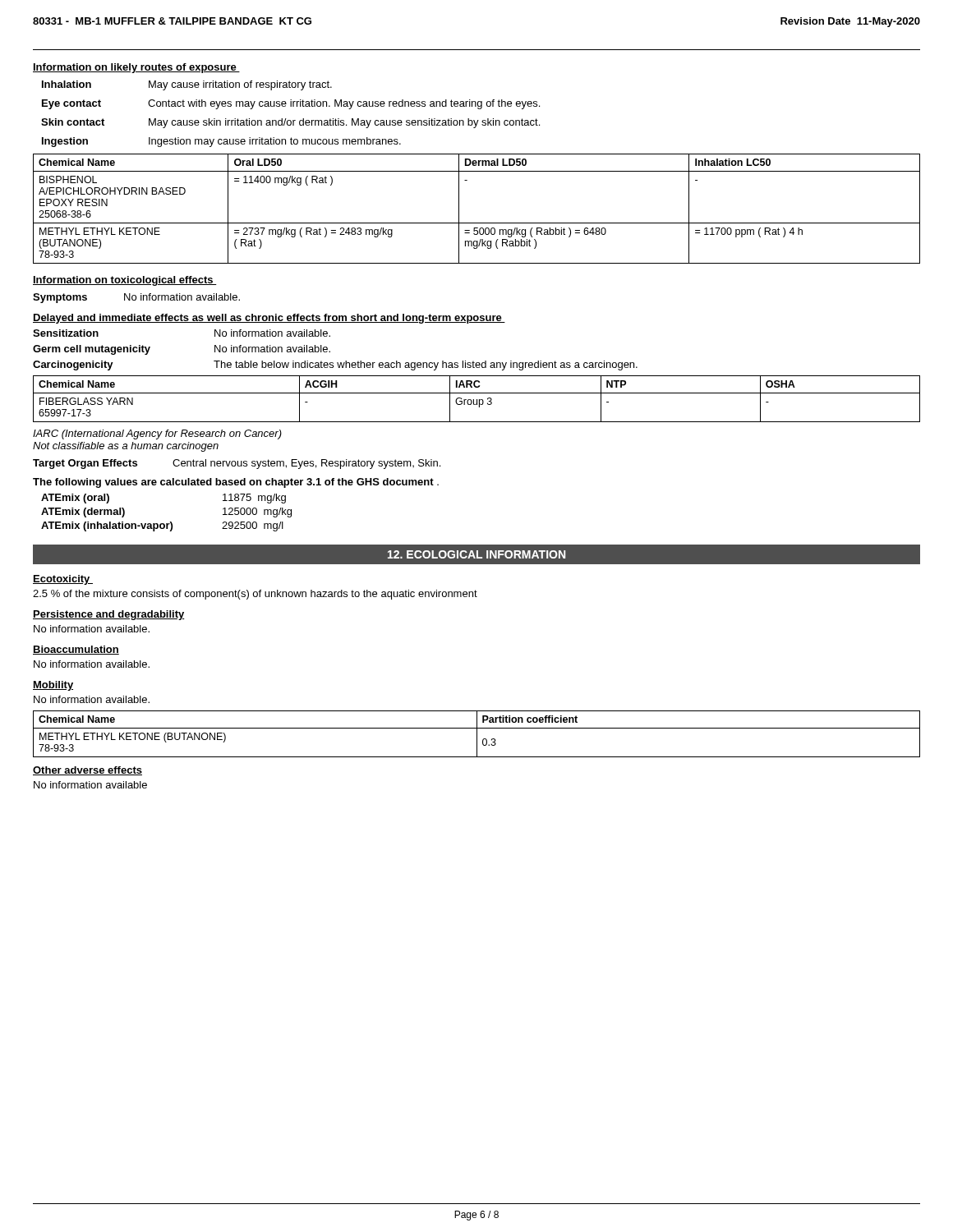
Task: Click the passage that begins "Inhalation May cause irritation of respiratory"
Action: pos(187,85)
